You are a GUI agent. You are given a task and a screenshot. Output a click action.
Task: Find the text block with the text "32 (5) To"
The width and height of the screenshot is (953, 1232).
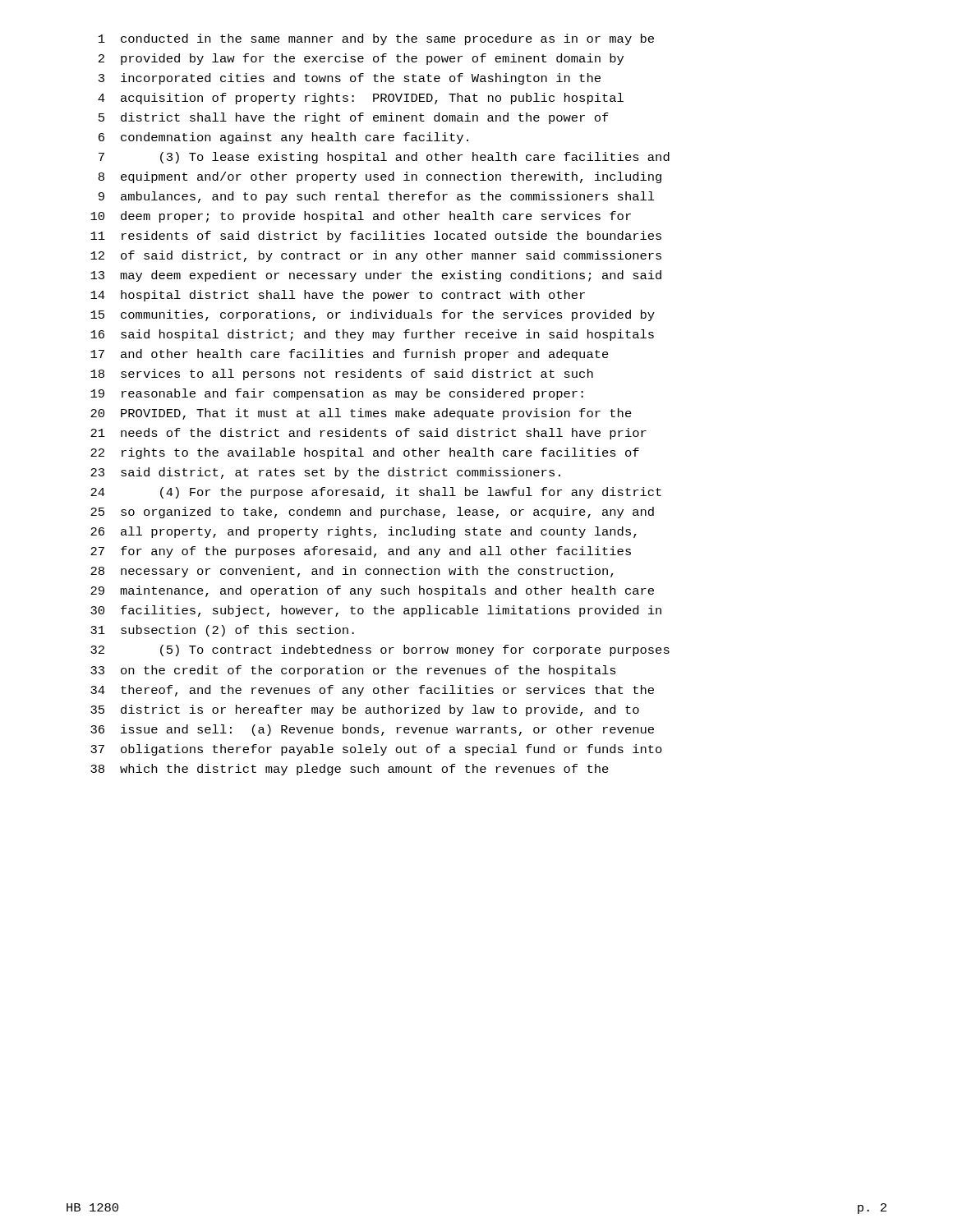tap(476, 710)
